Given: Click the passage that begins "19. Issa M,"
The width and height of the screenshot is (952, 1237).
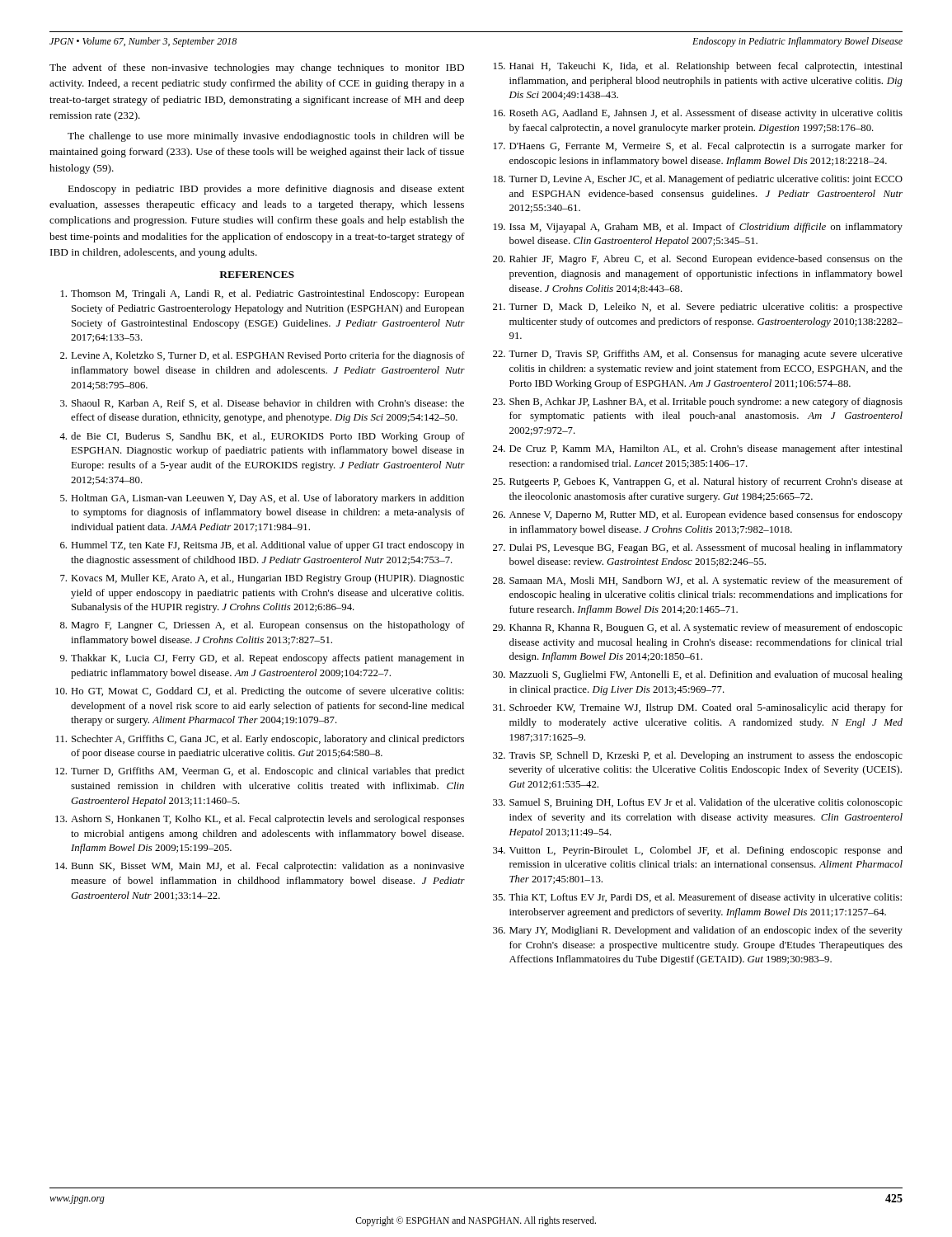Looking at the screenshot, I should [695, 234].
